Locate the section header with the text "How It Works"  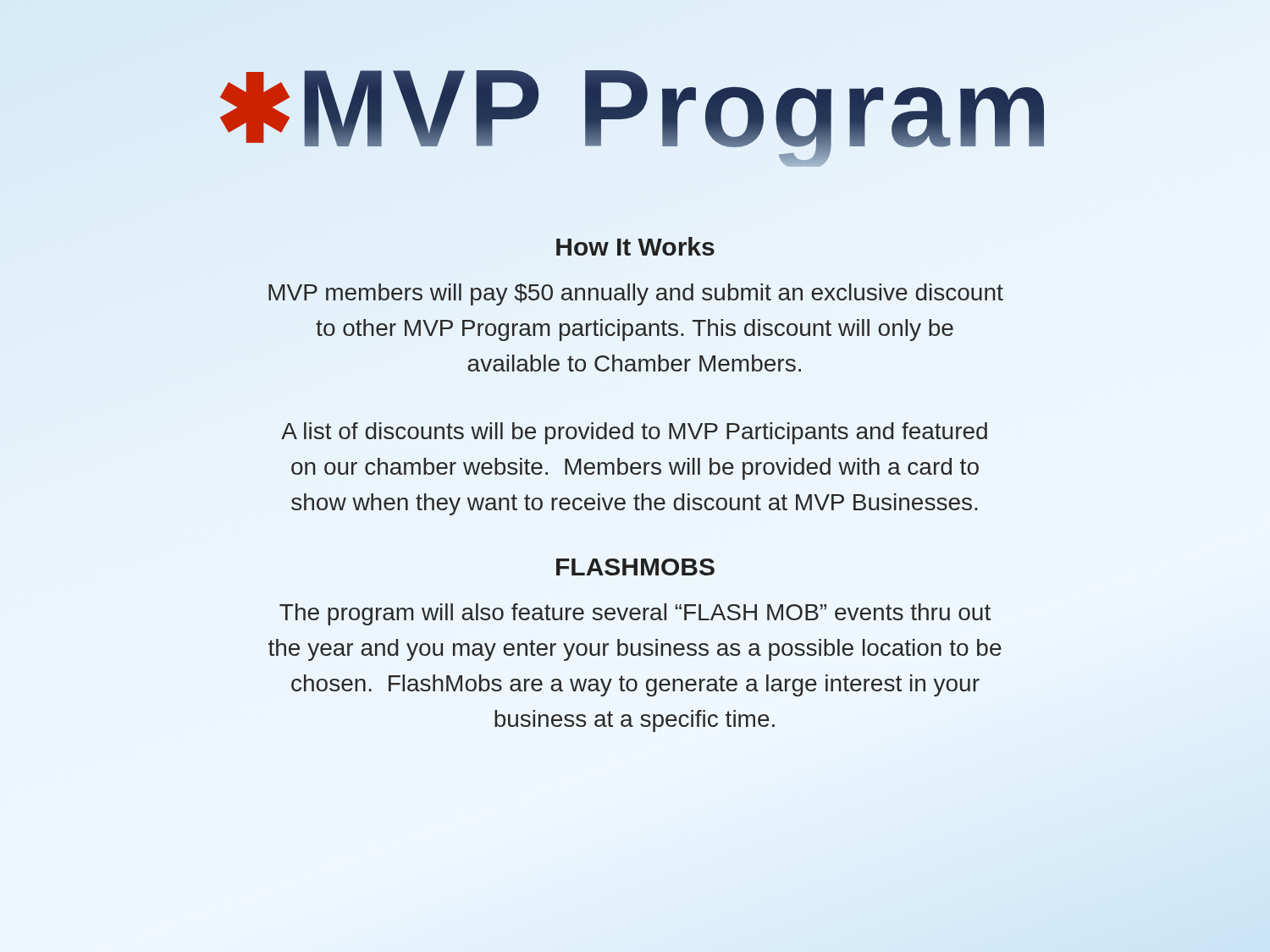point(635,246)
